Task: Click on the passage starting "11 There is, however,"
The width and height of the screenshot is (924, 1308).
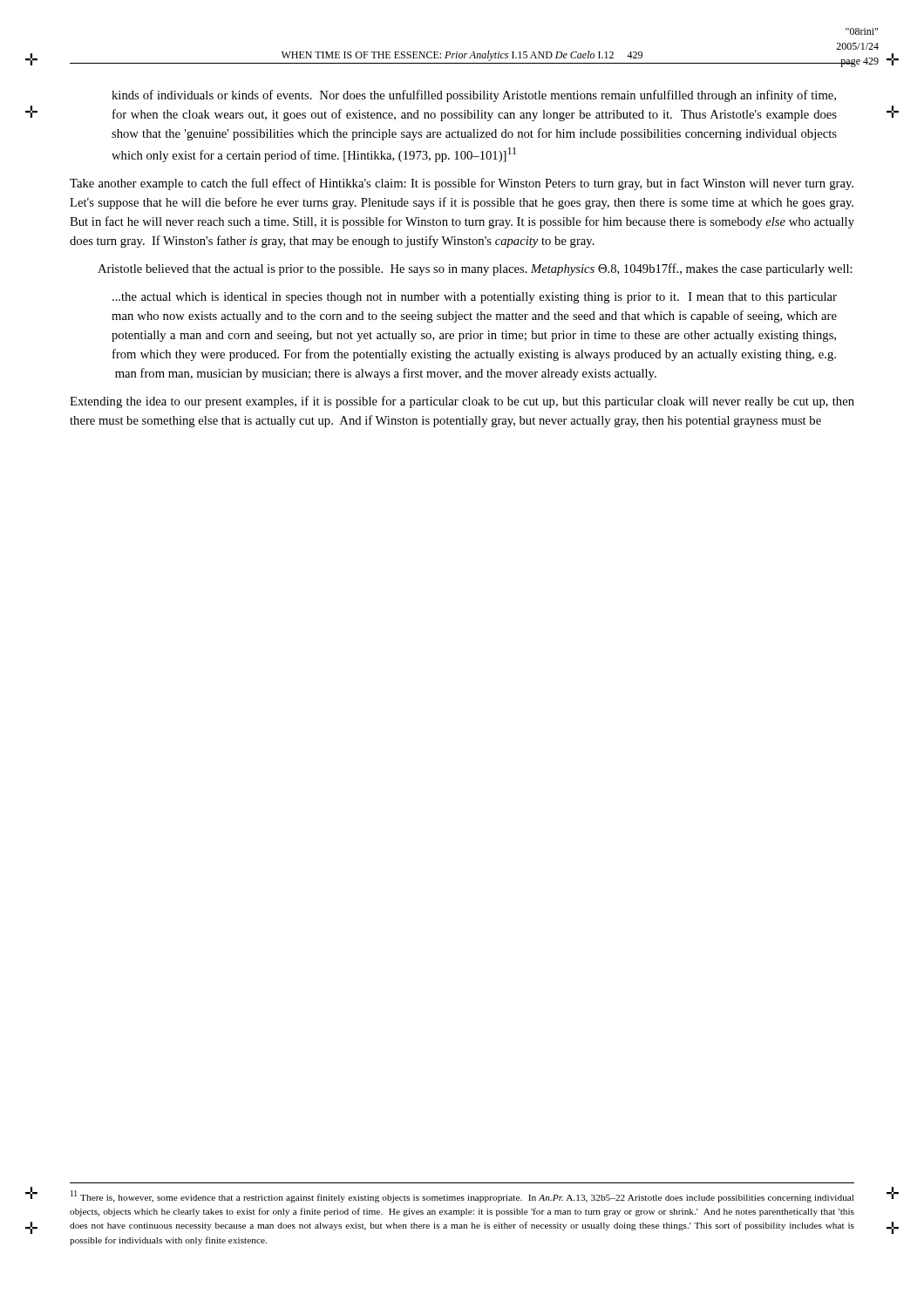Action: (462, 1218)
